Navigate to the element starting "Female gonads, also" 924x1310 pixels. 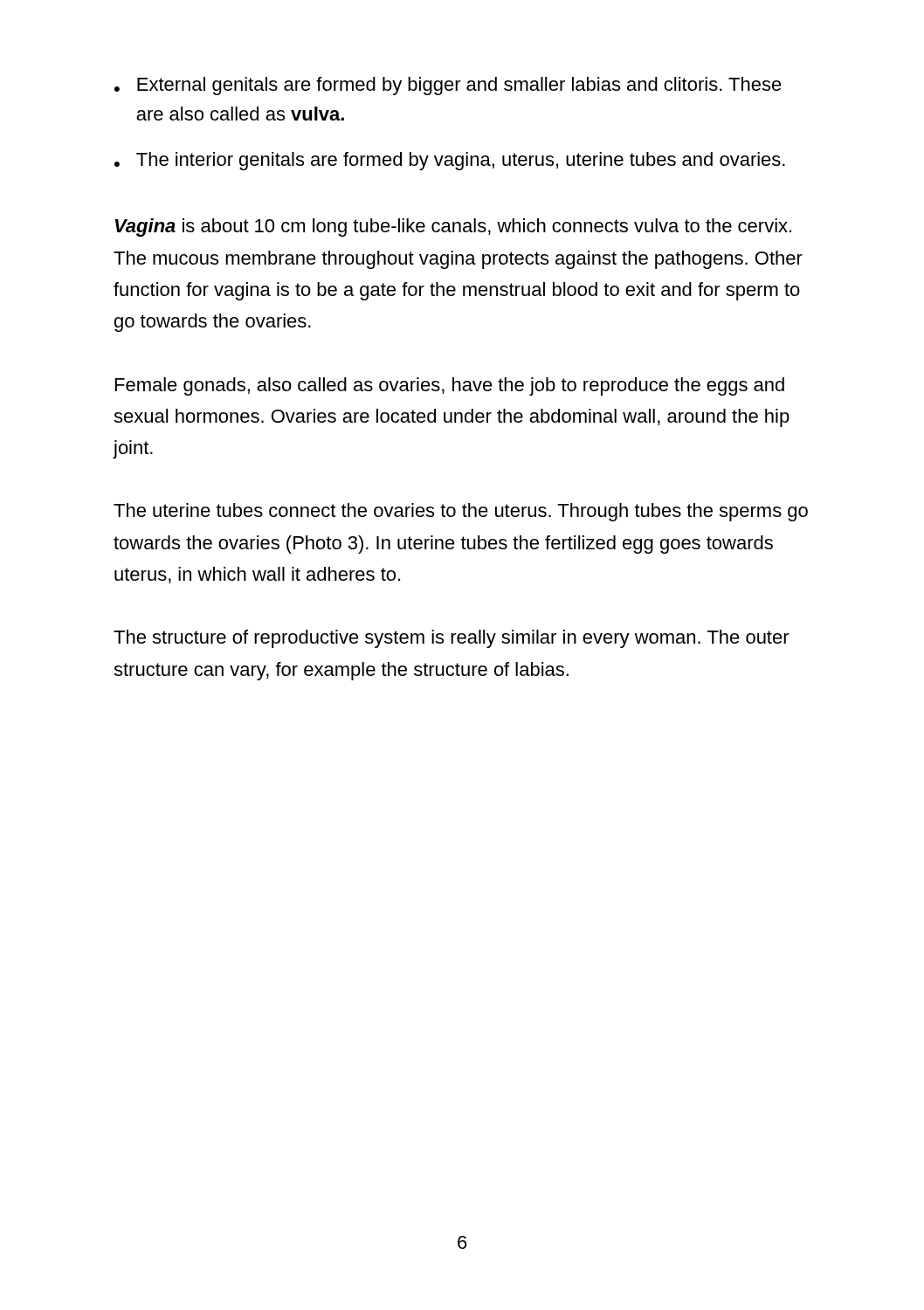pyautogui.click(x=452, y=416)
